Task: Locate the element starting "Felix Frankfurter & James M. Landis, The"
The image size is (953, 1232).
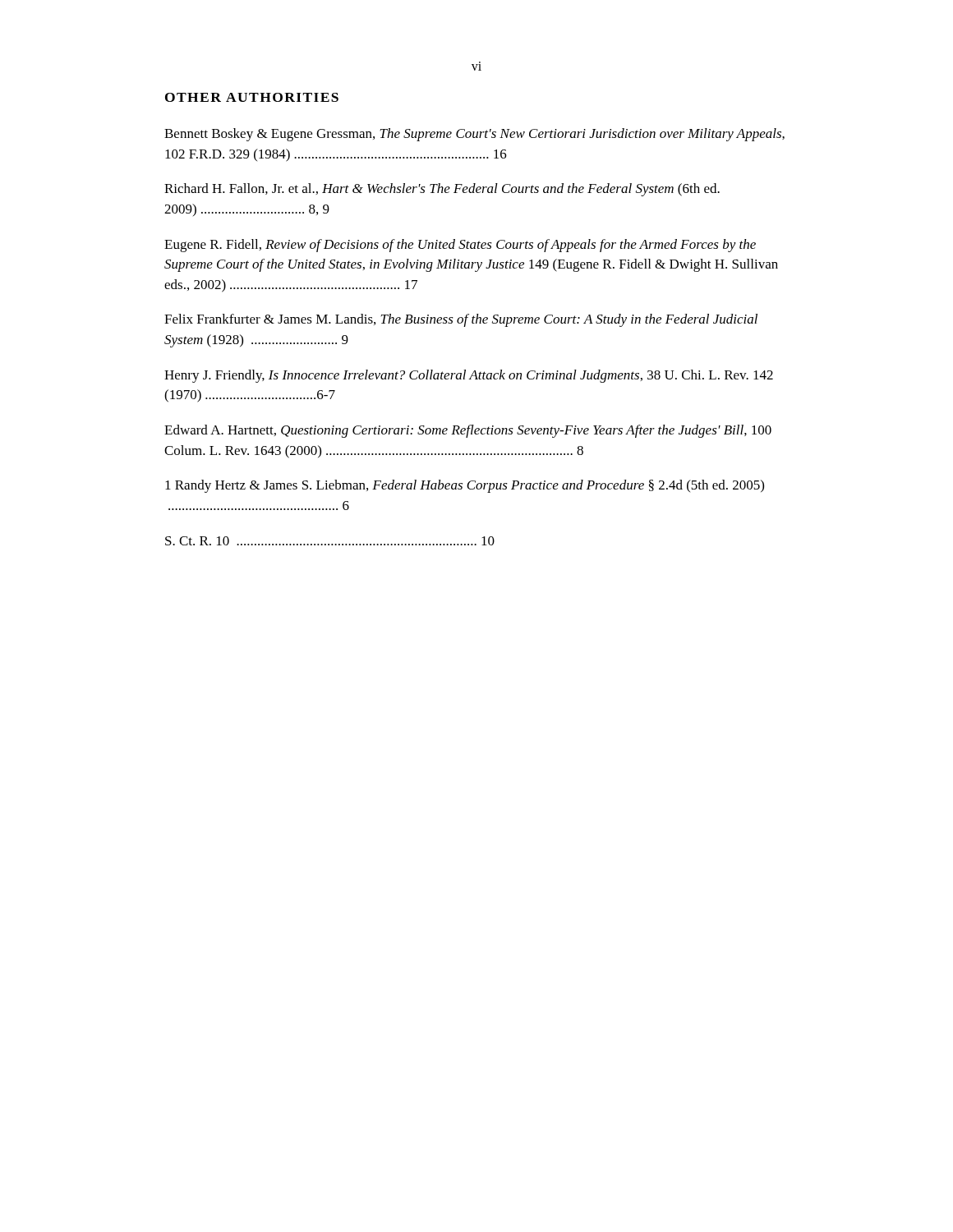Action: tap(476, 330)
